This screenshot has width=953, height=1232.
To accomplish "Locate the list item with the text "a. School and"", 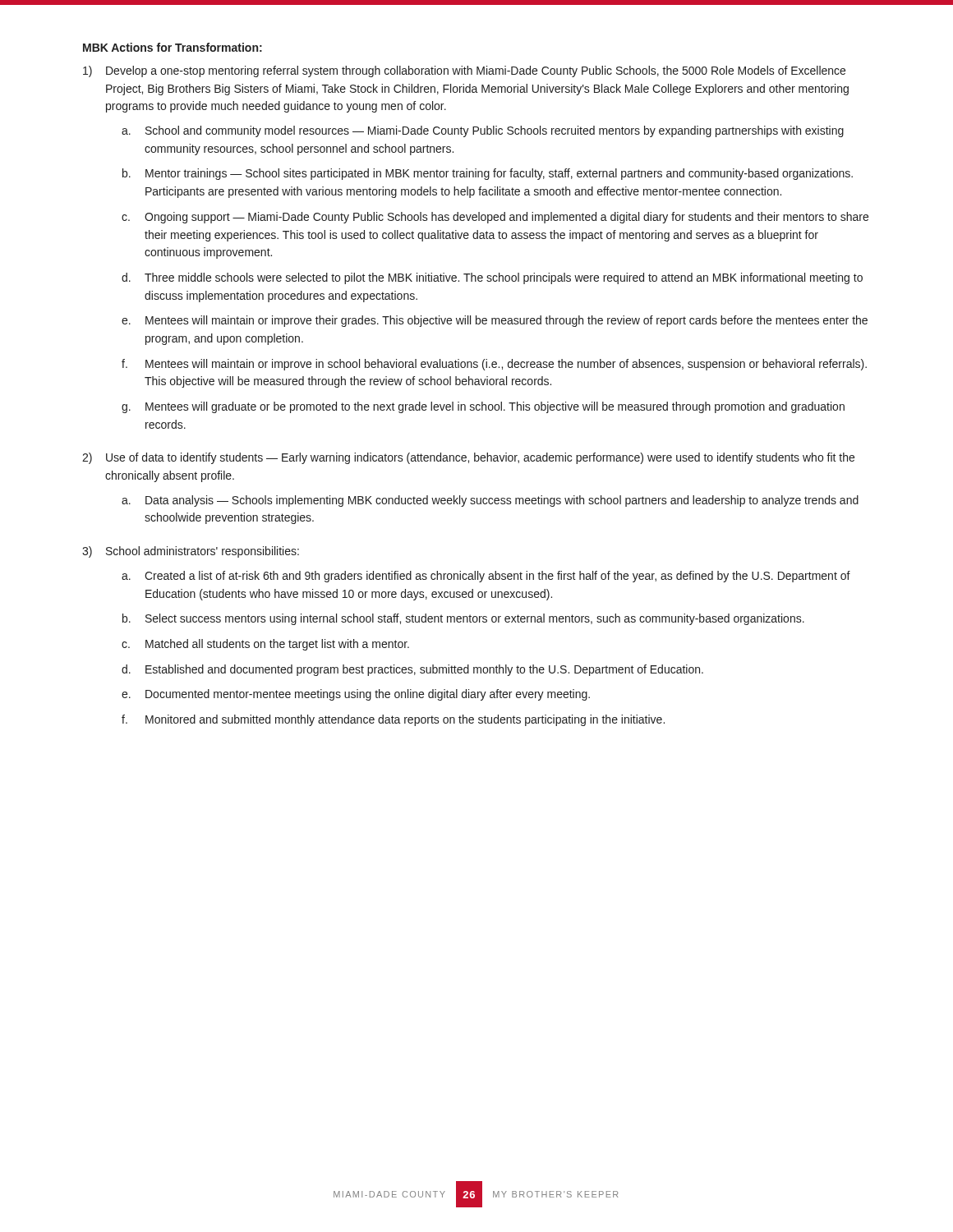I will point(496,140).
